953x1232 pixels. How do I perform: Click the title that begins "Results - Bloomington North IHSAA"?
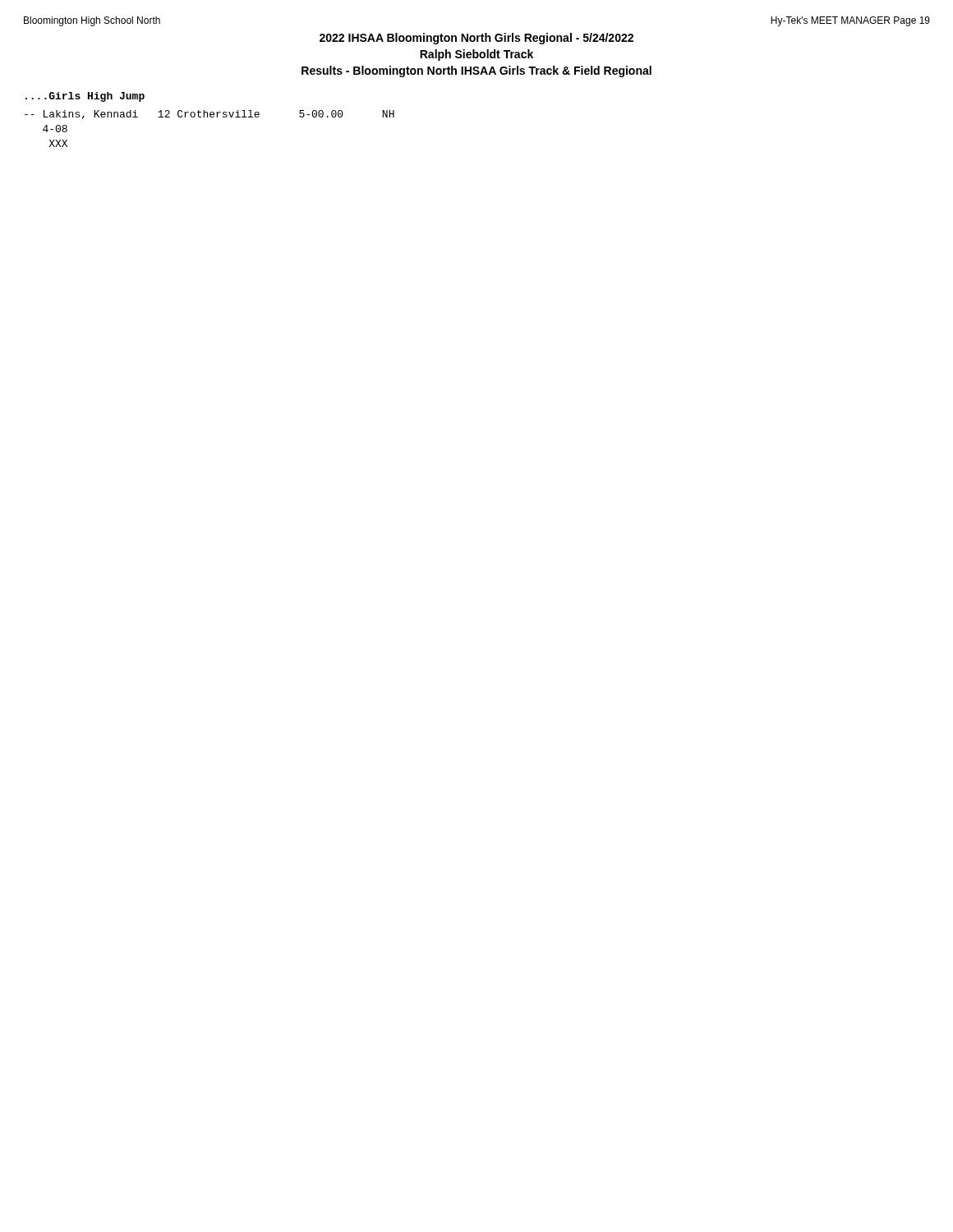476,71
